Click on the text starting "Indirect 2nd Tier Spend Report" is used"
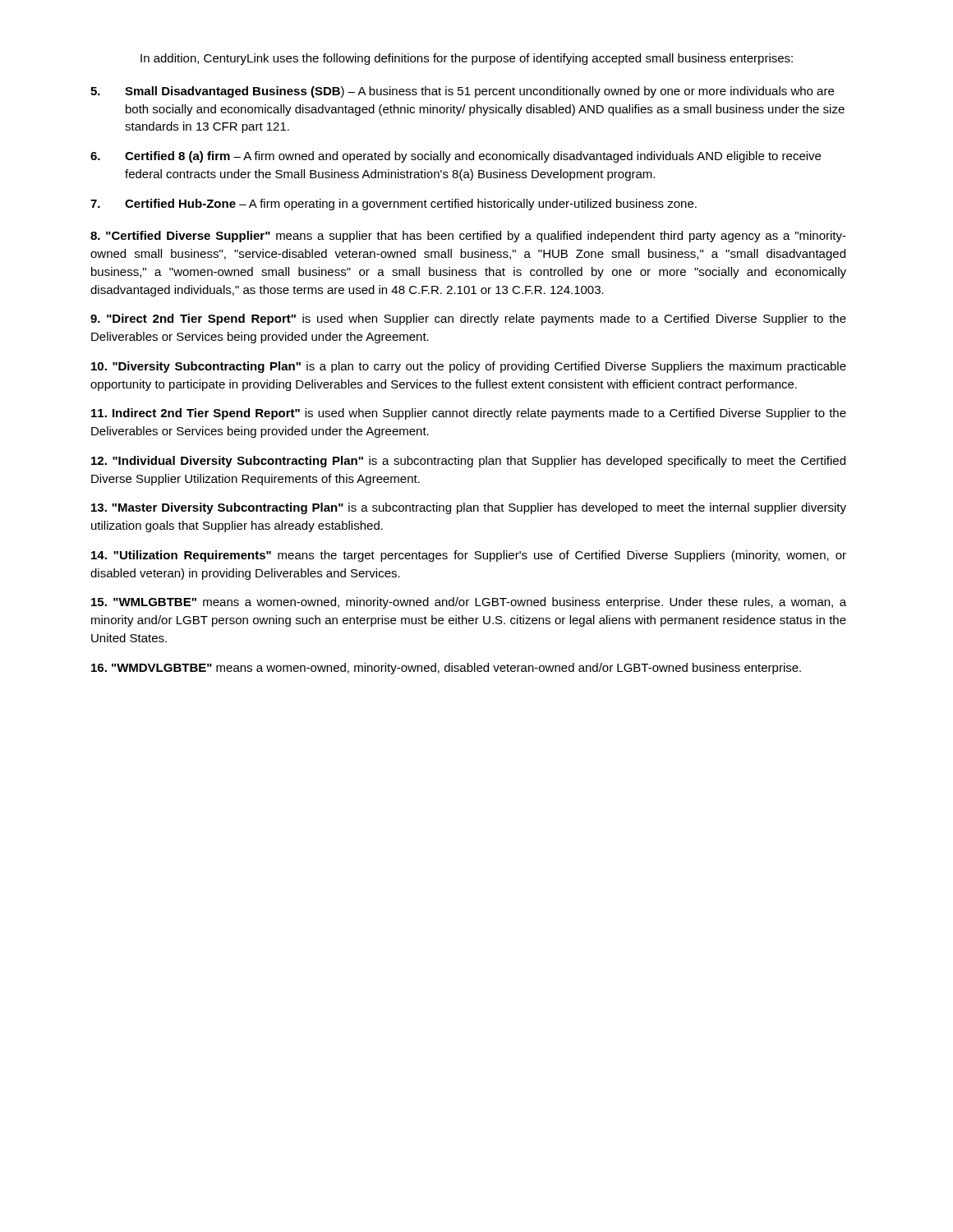The height and width of the screenshot is (1232, 953). pyautogui.click(x=468, y=422)
